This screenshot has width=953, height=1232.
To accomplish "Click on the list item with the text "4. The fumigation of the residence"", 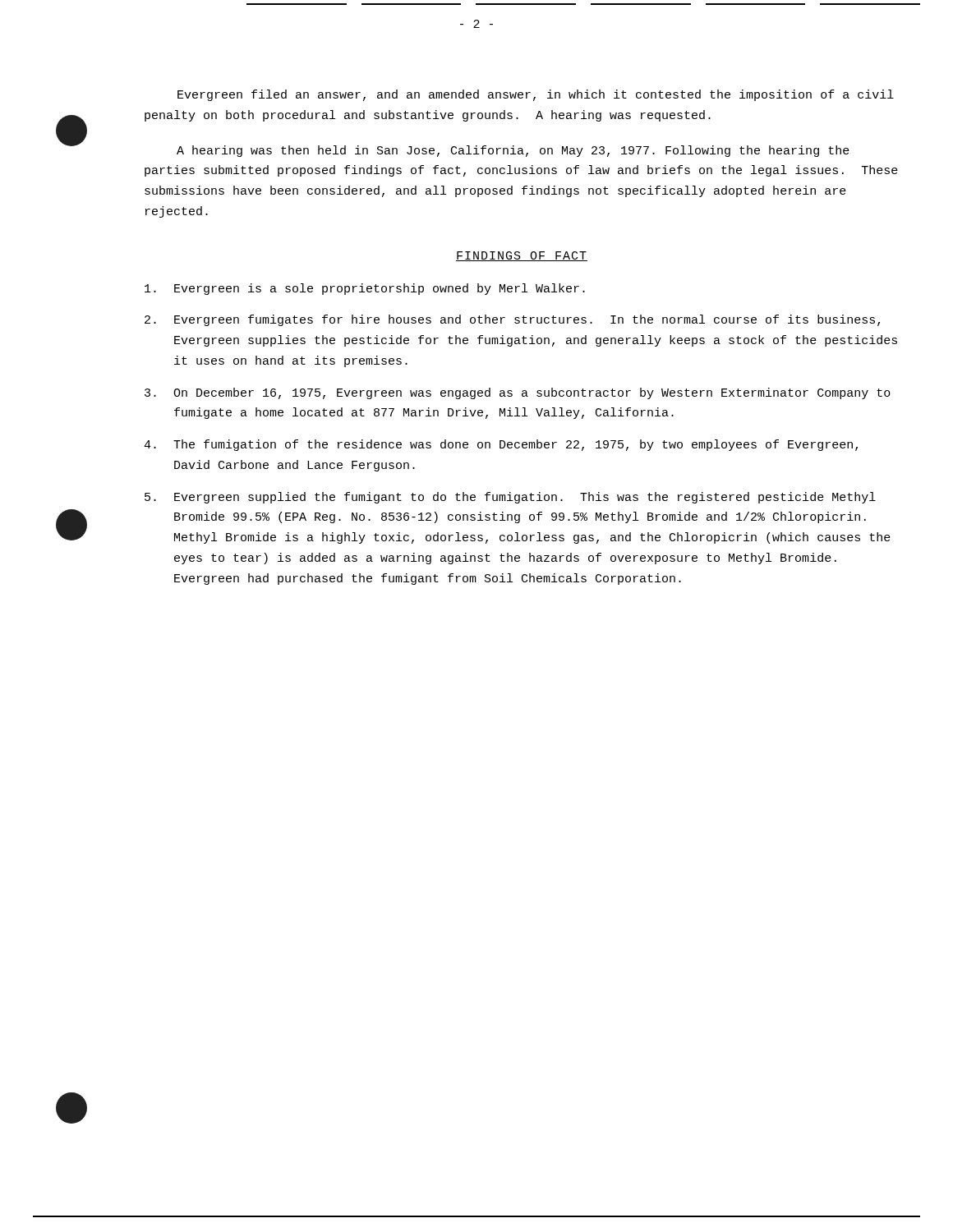I will [522, 456].
